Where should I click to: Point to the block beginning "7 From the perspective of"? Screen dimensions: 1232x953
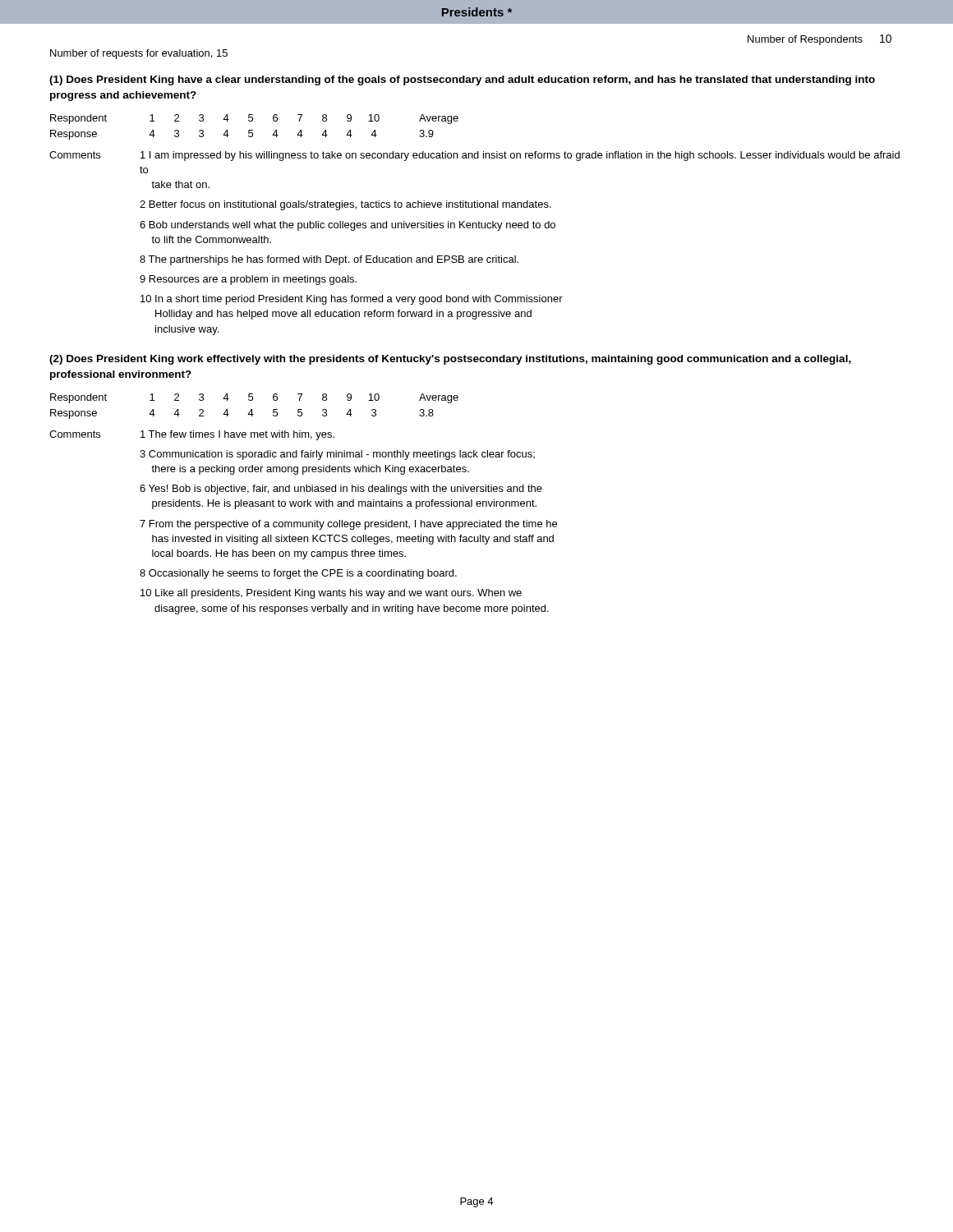[x=349, y=538]
